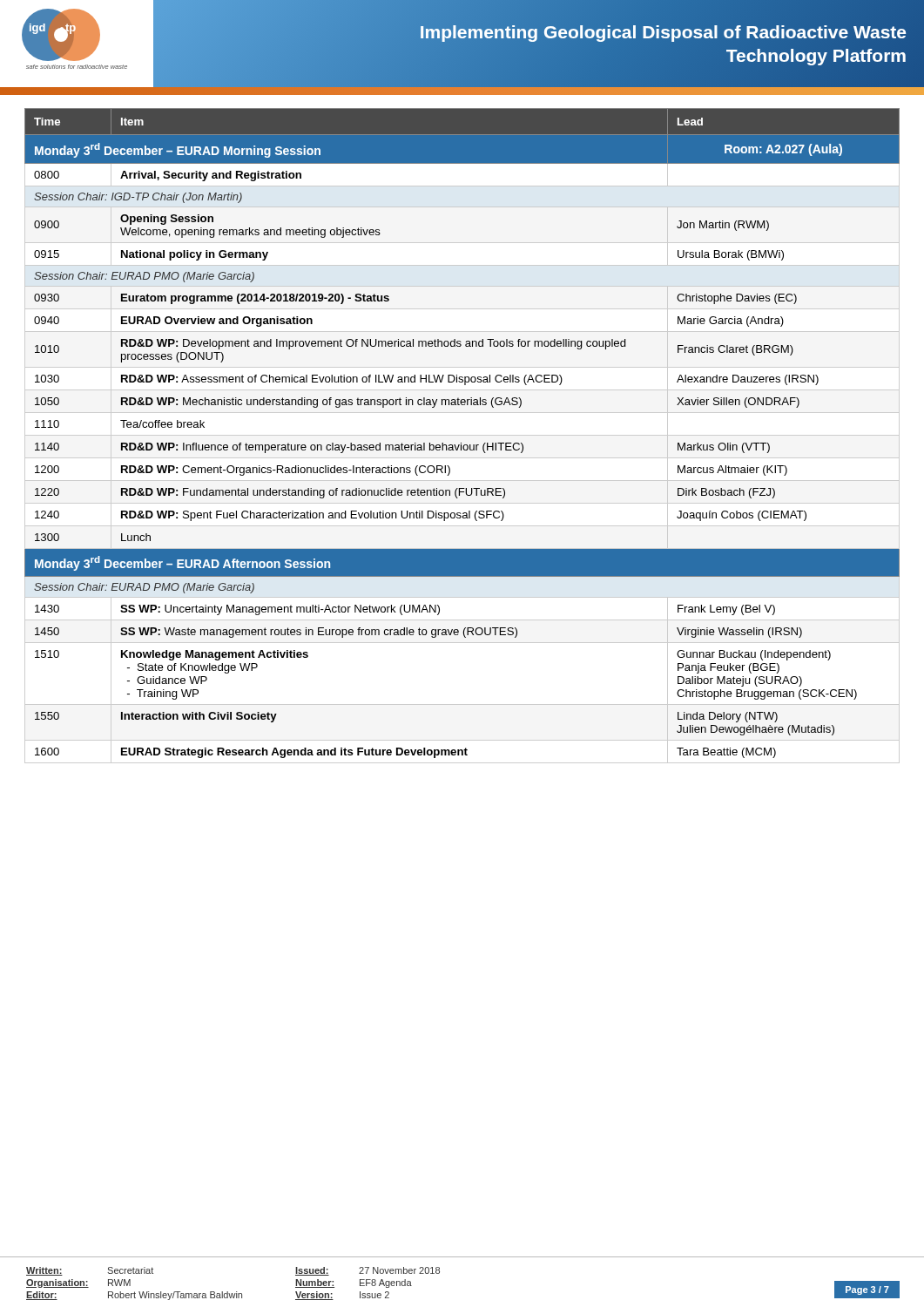Select the table
Image resolution: width=924 pixels, height=1307 pixels.
[x=462, y=436]
